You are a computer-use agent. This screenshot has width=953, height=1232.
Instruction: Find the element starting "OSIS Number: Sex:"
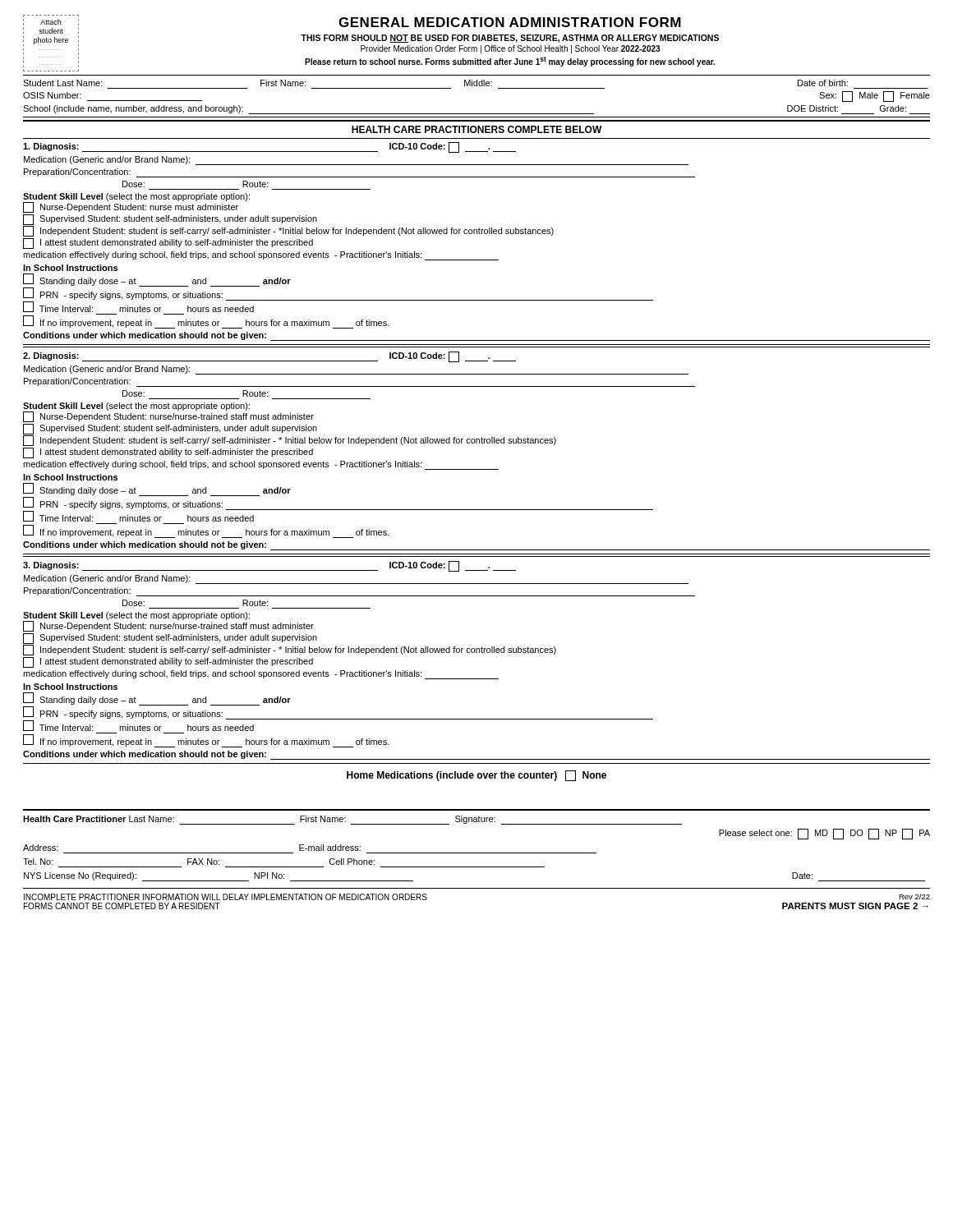point(476,96)
